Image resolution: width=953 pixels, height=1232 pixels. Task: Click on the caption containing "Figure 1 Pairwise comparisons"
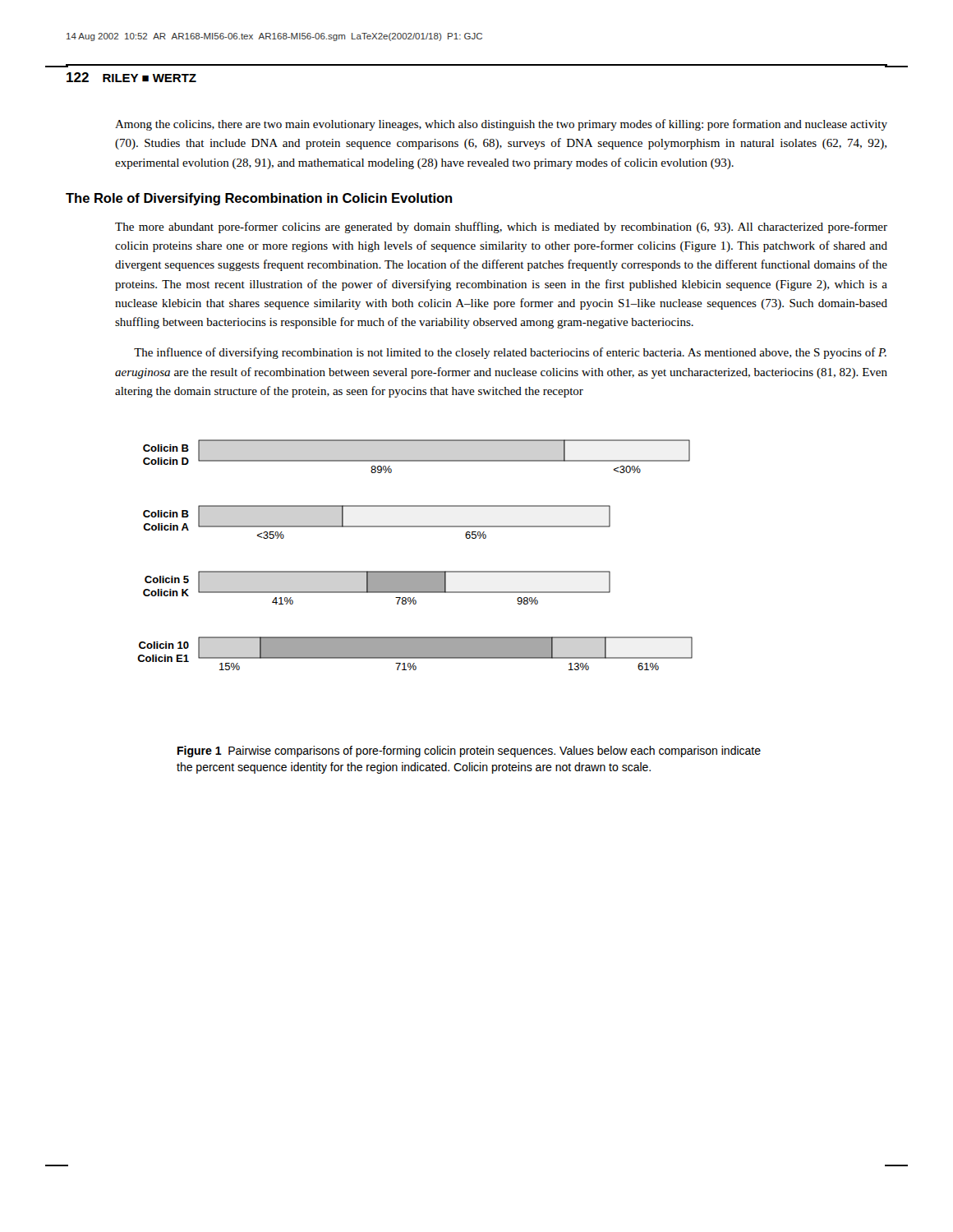469,759
